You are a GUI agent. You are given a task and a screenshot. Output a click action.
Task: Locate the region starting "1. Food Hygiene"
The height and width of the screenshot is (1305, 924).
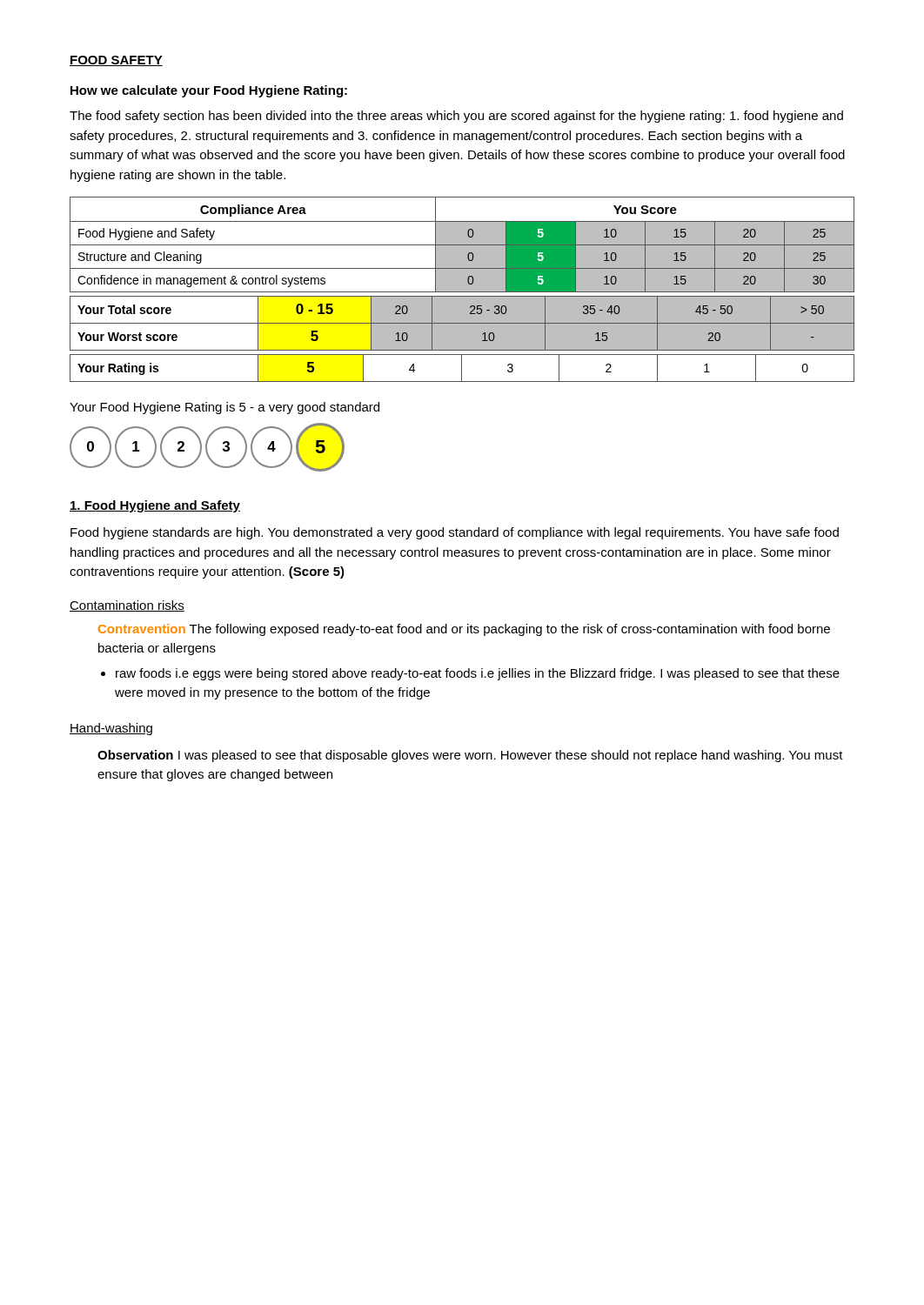(155, 505)
